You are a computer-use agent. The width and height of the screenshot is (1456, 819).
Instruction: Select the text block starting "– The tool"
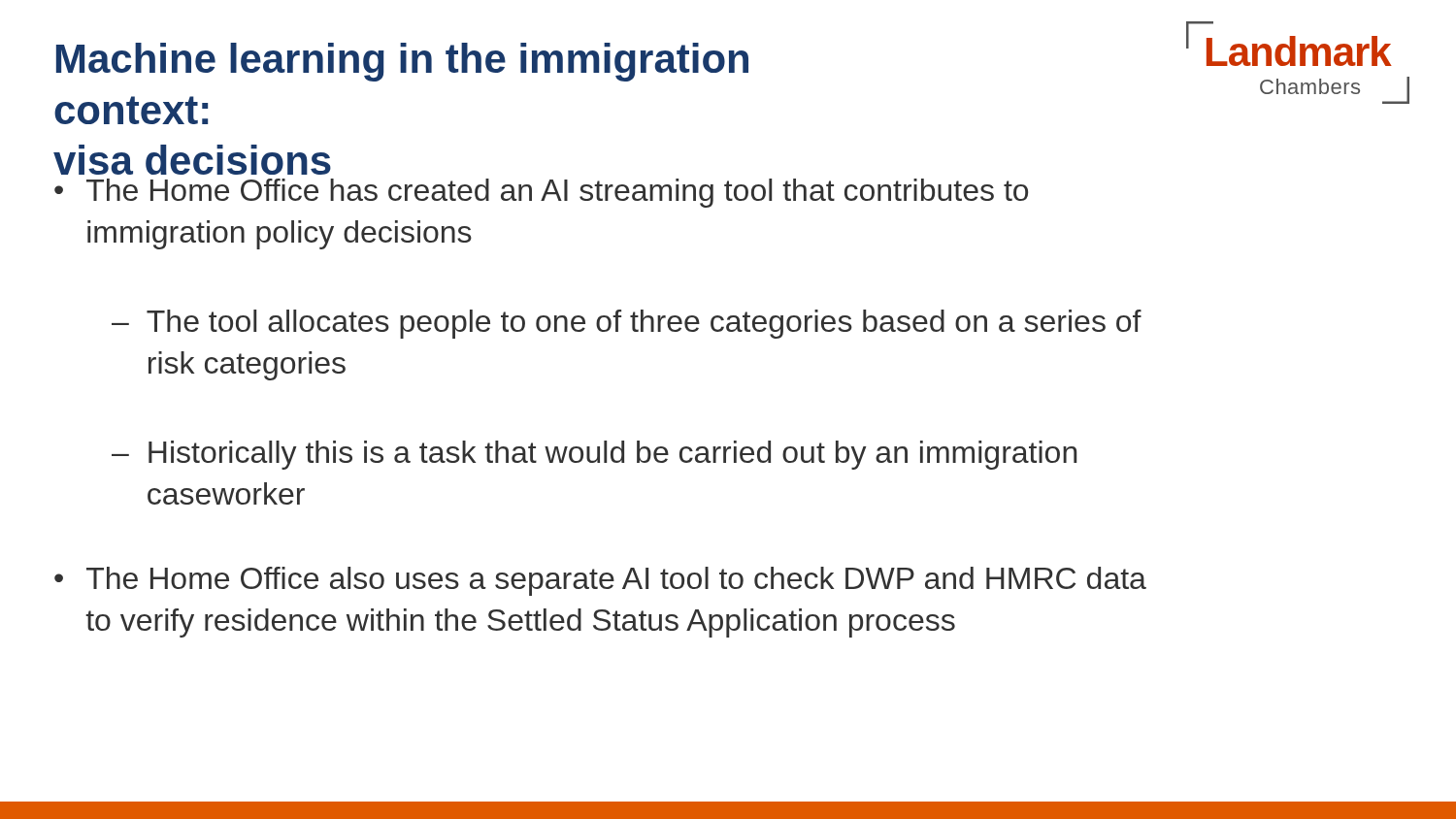626,343
